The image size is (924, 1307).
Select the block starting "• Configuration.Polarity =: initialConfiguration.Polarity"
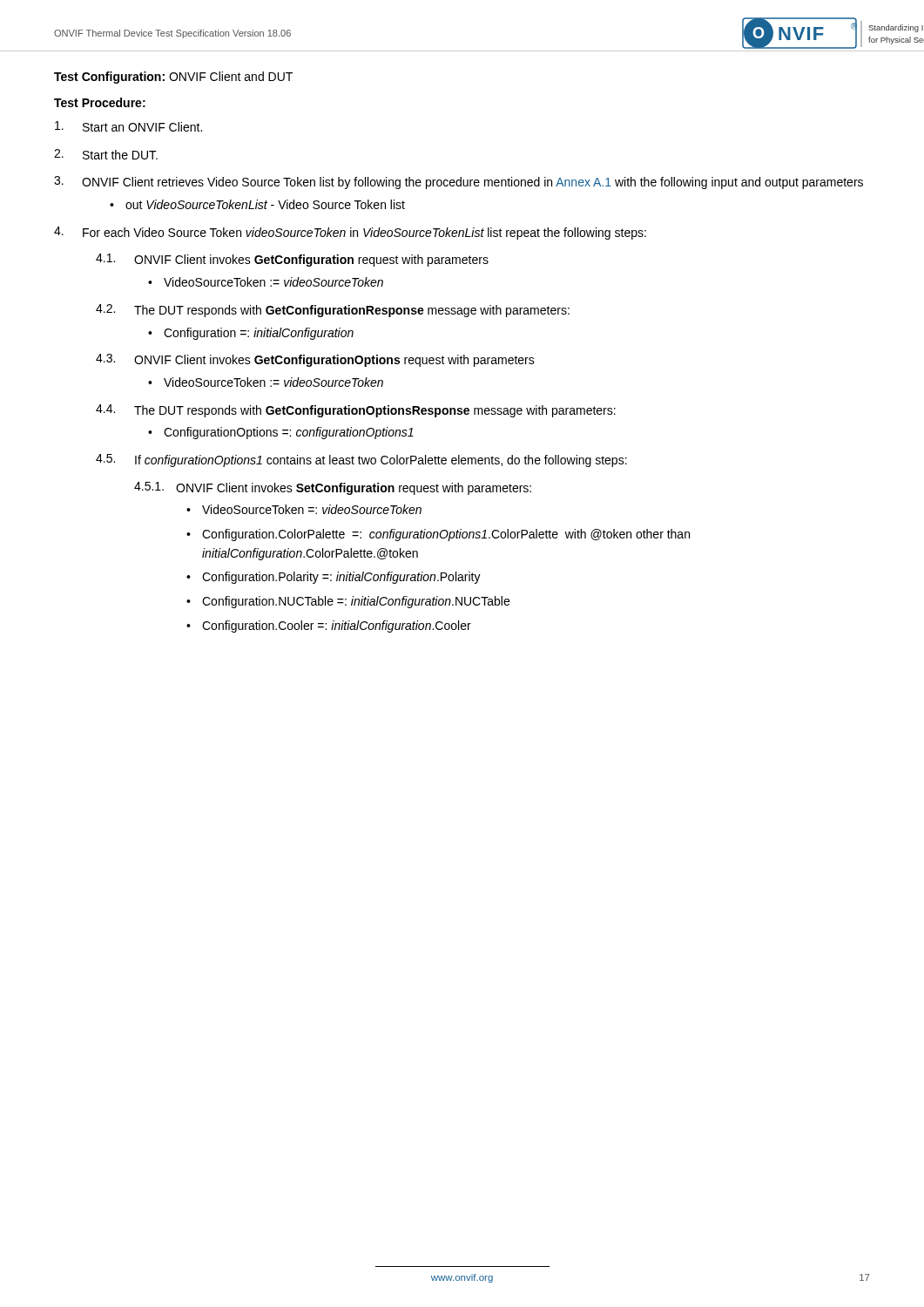pyautogui.click(x=334, y=578)
